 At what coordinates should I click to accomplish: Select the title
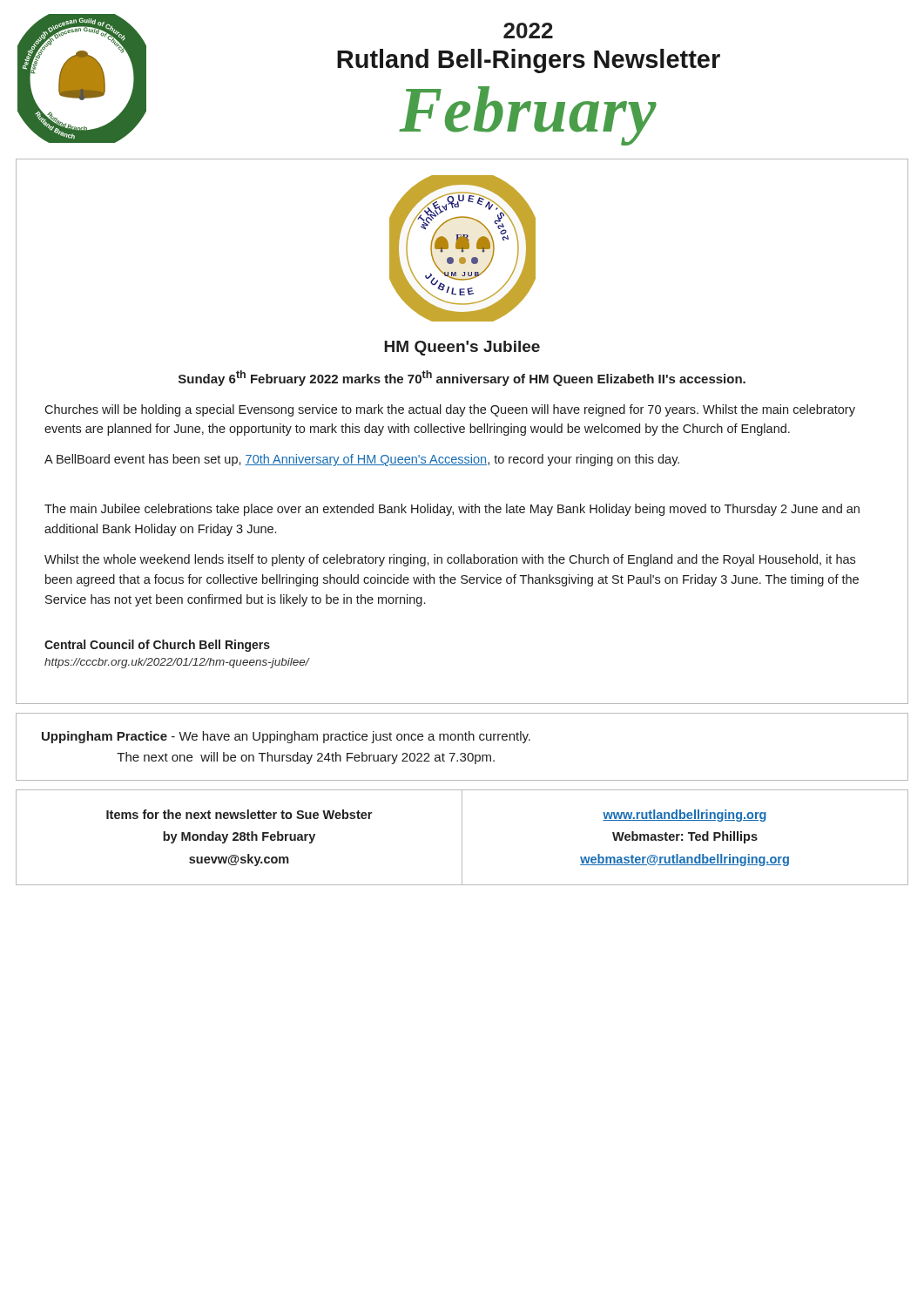pos(528,80)
